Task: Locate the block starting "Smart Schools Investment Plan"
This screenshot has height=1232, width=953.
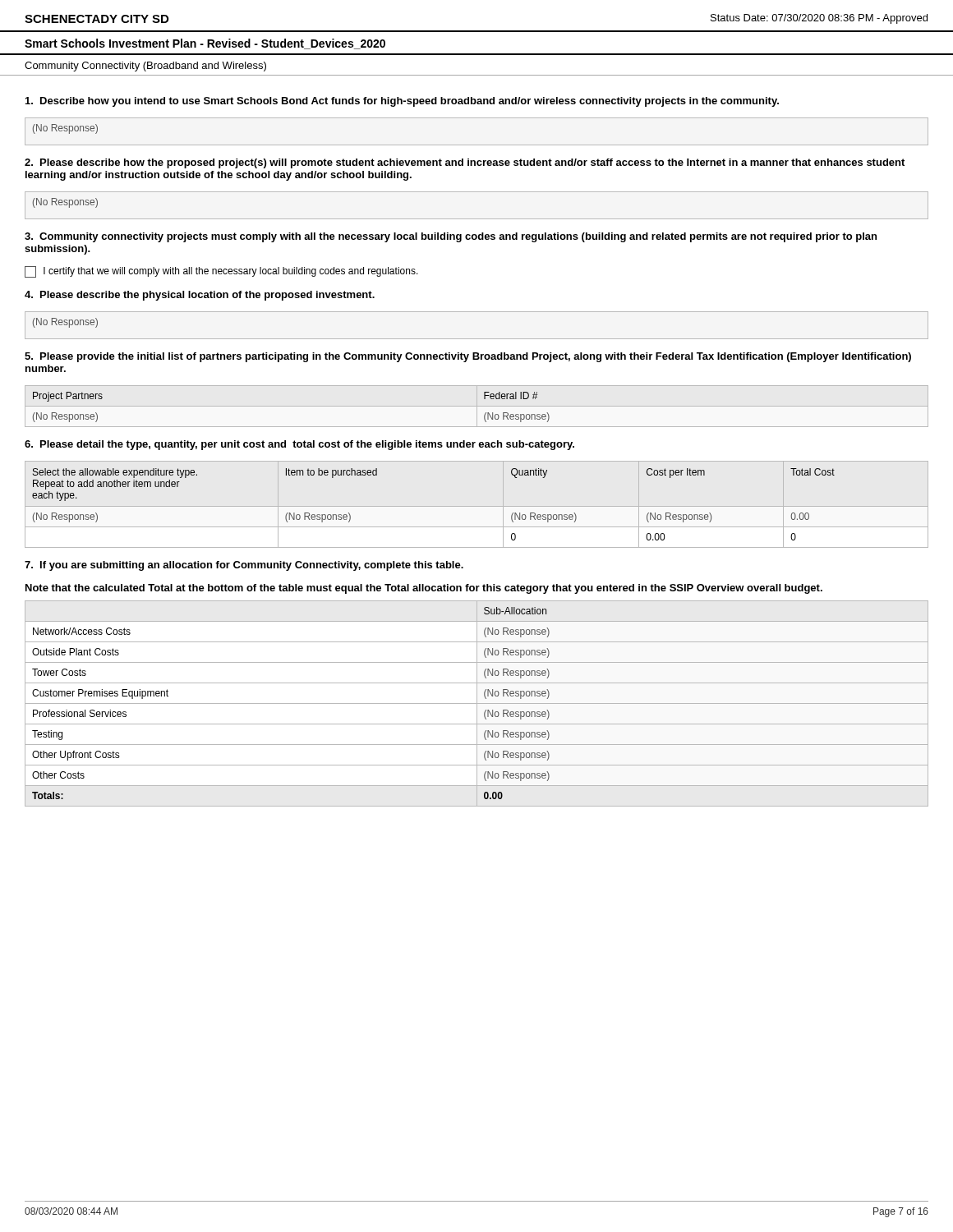Action: click(x=205, y=44)
